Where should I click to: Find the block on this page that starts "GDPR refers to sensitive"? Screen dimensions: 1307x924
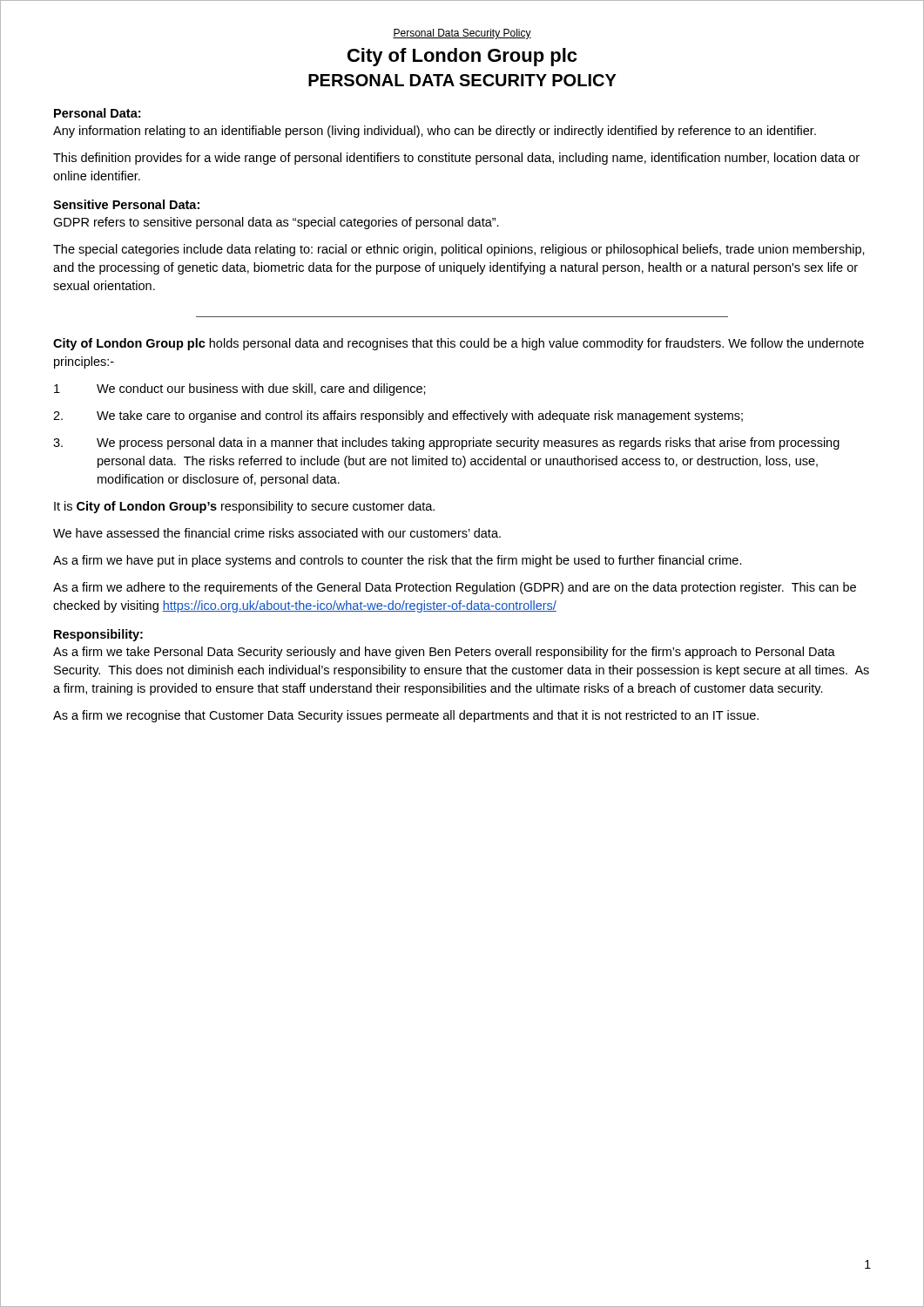(x=276, y=222)
